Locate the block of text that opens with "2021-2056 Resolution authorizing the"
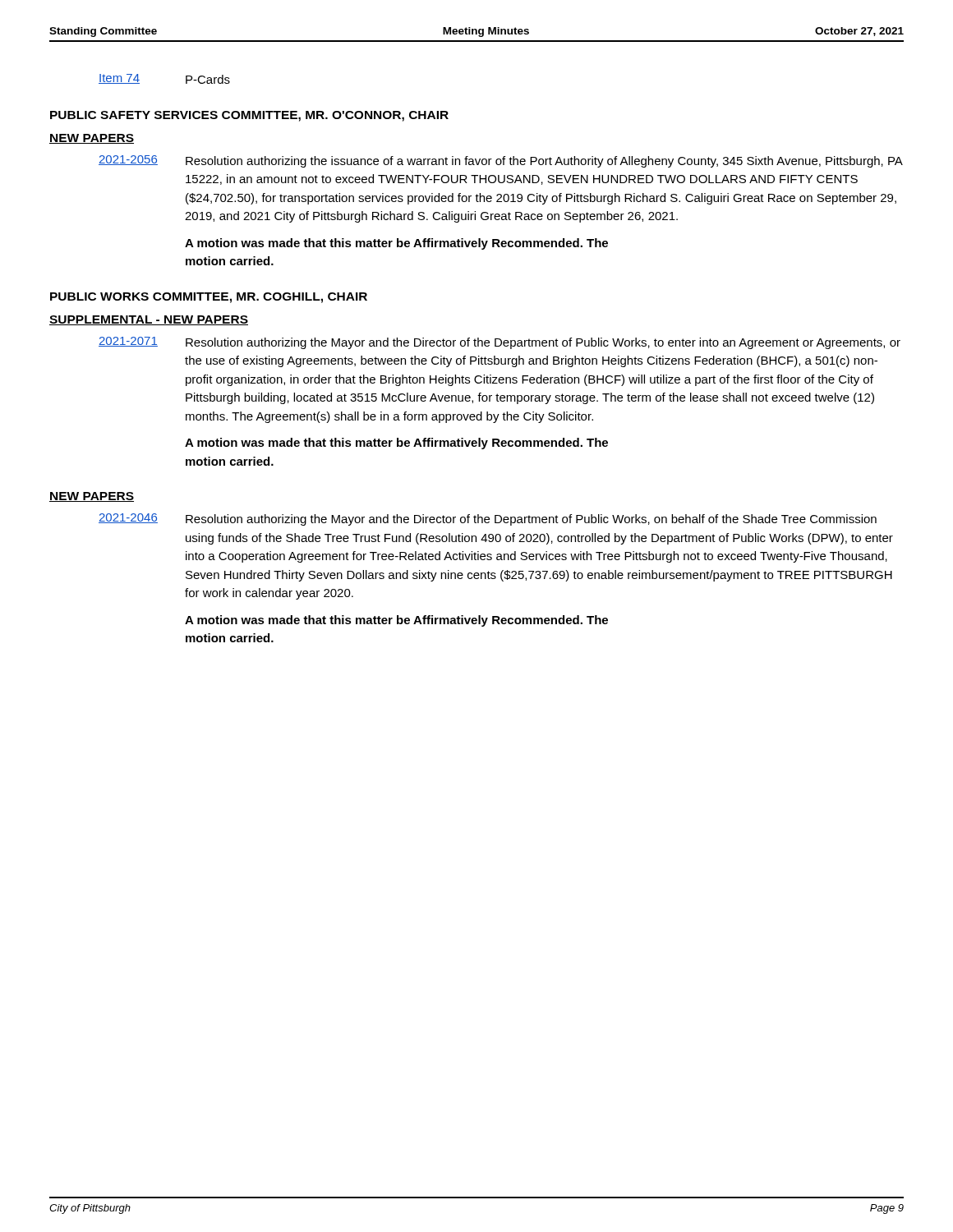The height and width of the screenshot is (1232, 953). (501, 211)
